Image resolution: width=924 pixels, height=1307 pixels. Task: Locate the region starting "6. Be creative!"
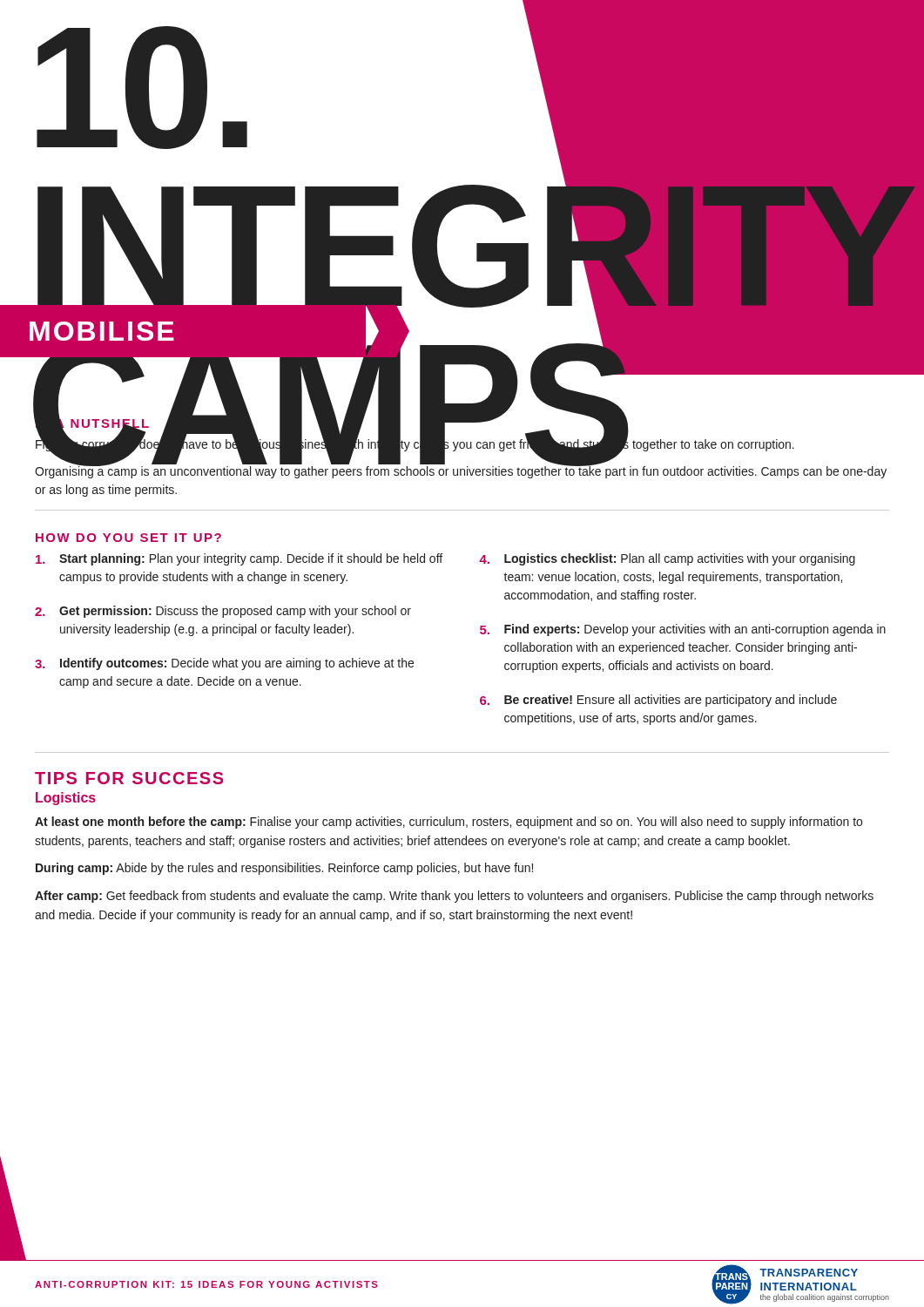684,709
